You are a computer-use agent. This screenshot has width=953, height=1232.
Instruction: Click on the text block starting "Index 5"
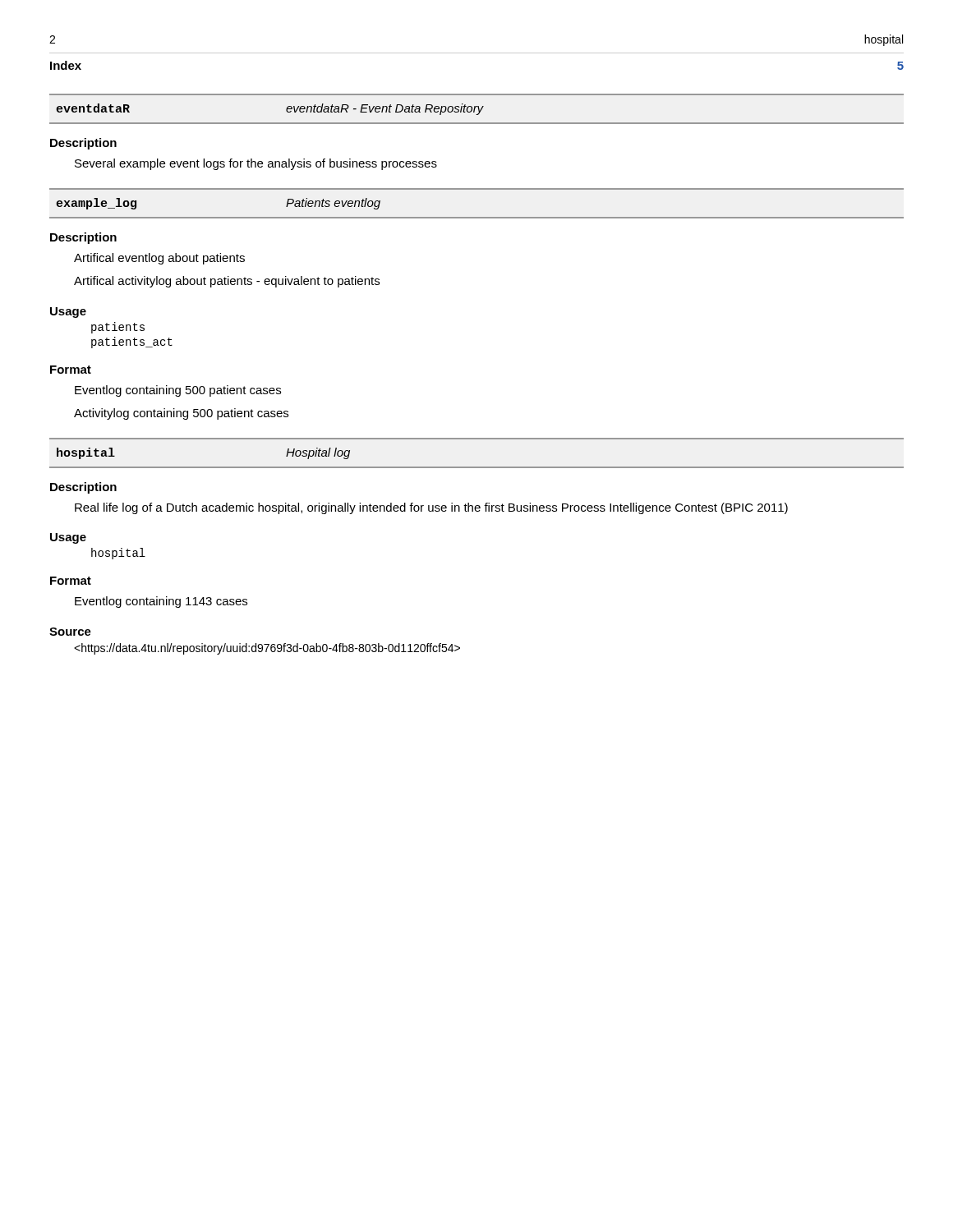click(x=64, y=64)
